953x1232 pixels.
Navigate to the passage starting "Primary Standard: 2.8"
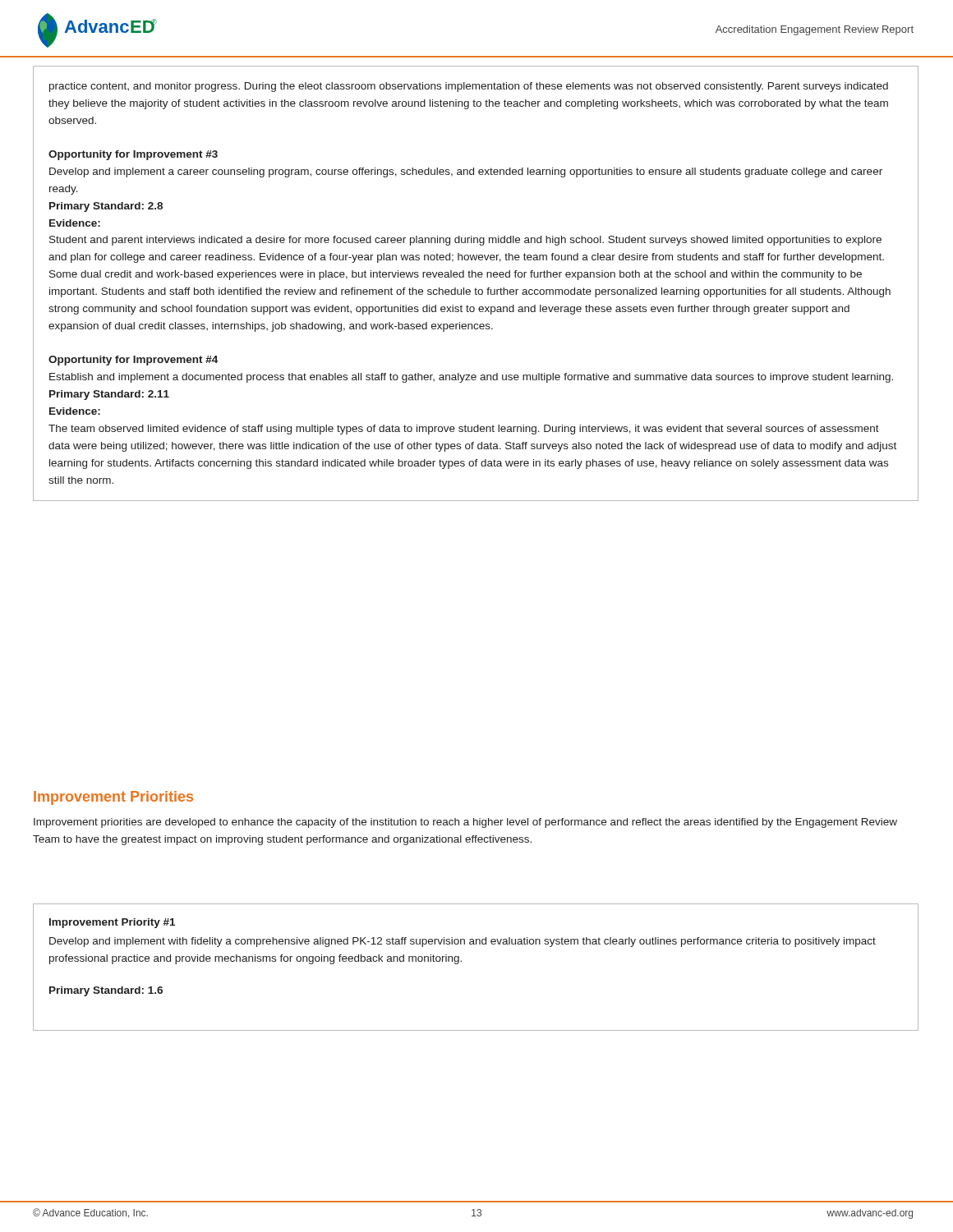(106, 207)
